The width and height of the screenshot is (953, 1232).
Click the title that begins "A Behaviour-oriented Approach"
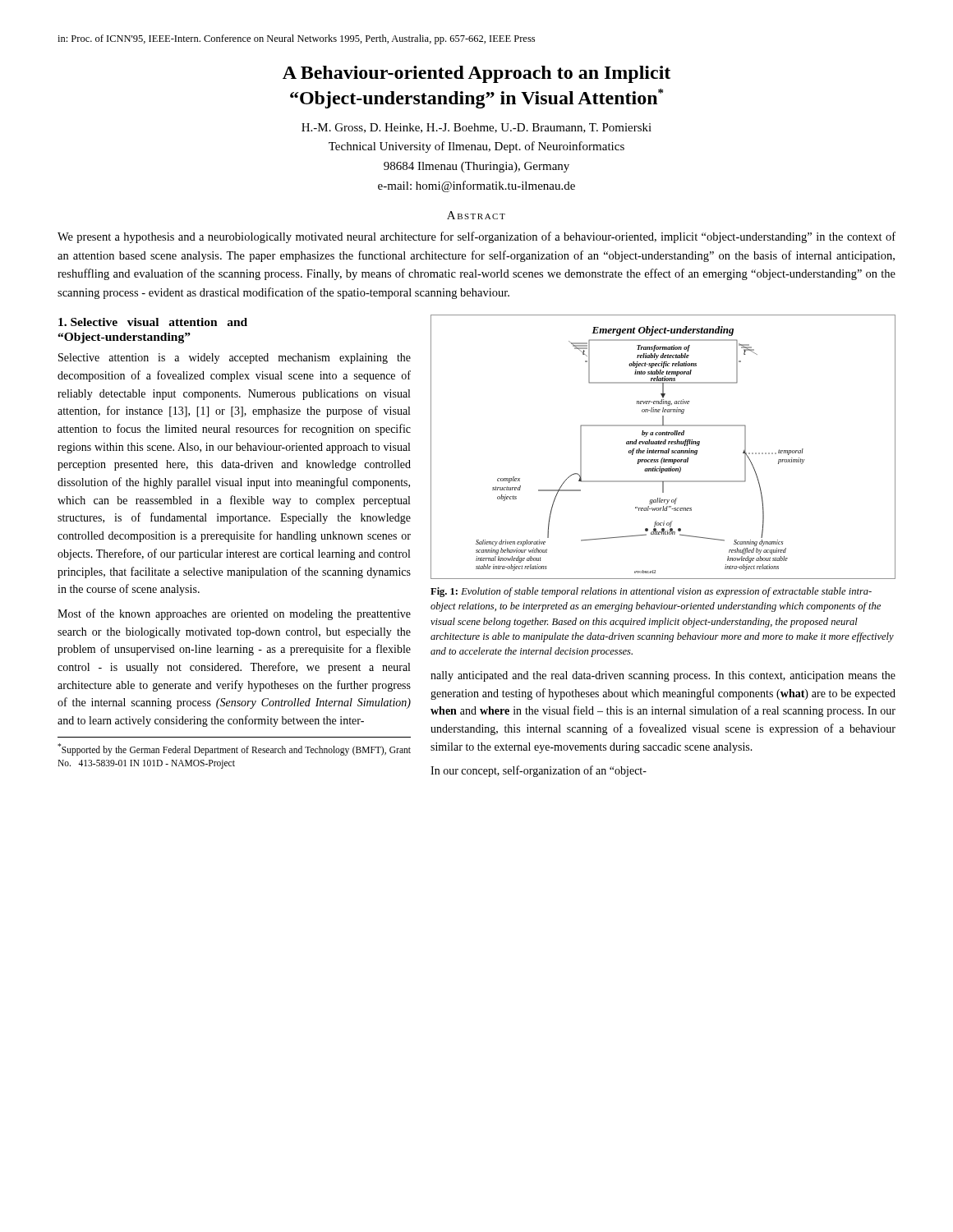tap(476, 86)
